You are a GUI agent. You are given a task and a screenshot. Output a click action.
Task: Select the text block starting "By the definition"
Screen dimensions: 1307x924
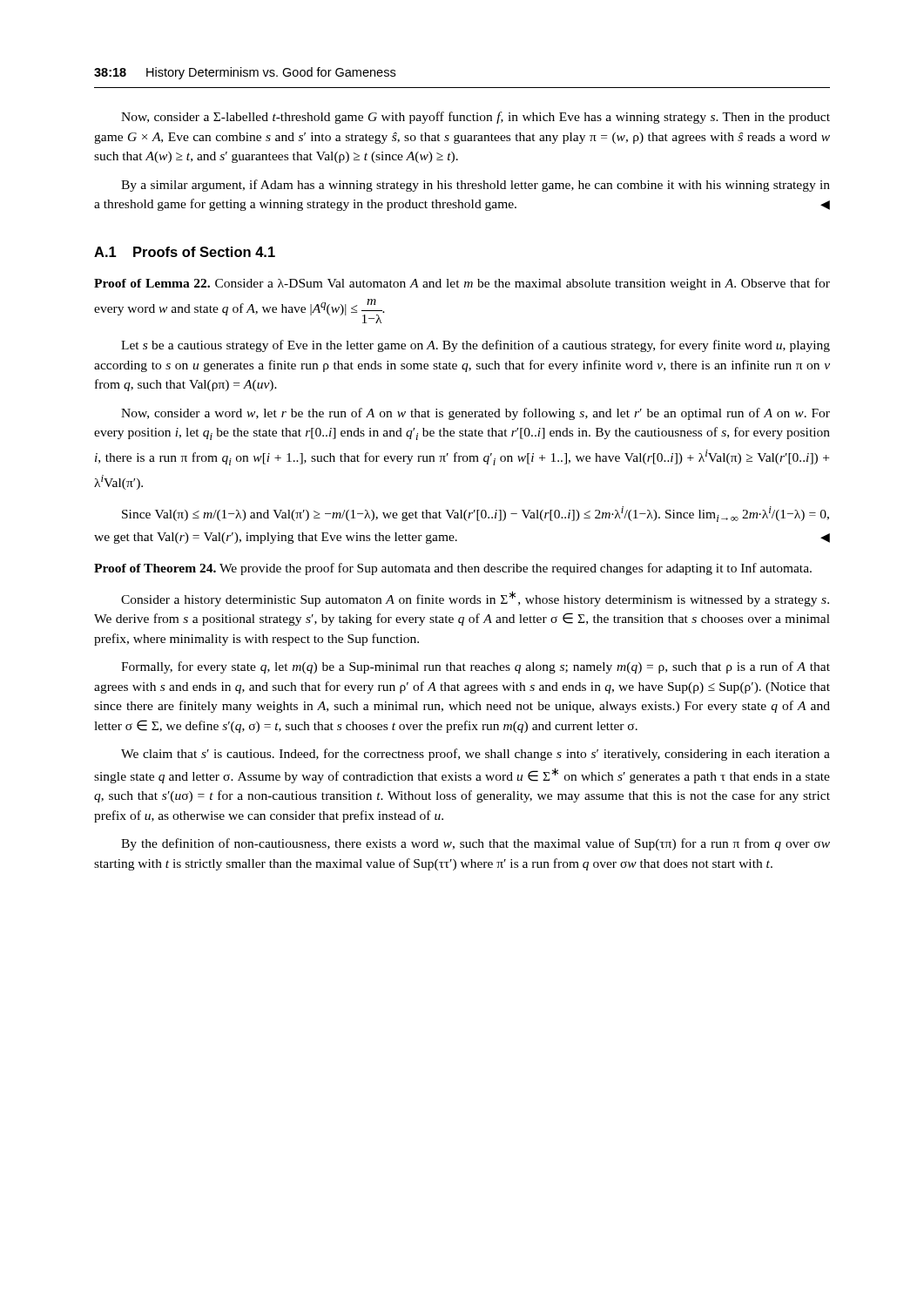(x=462, y=853)
